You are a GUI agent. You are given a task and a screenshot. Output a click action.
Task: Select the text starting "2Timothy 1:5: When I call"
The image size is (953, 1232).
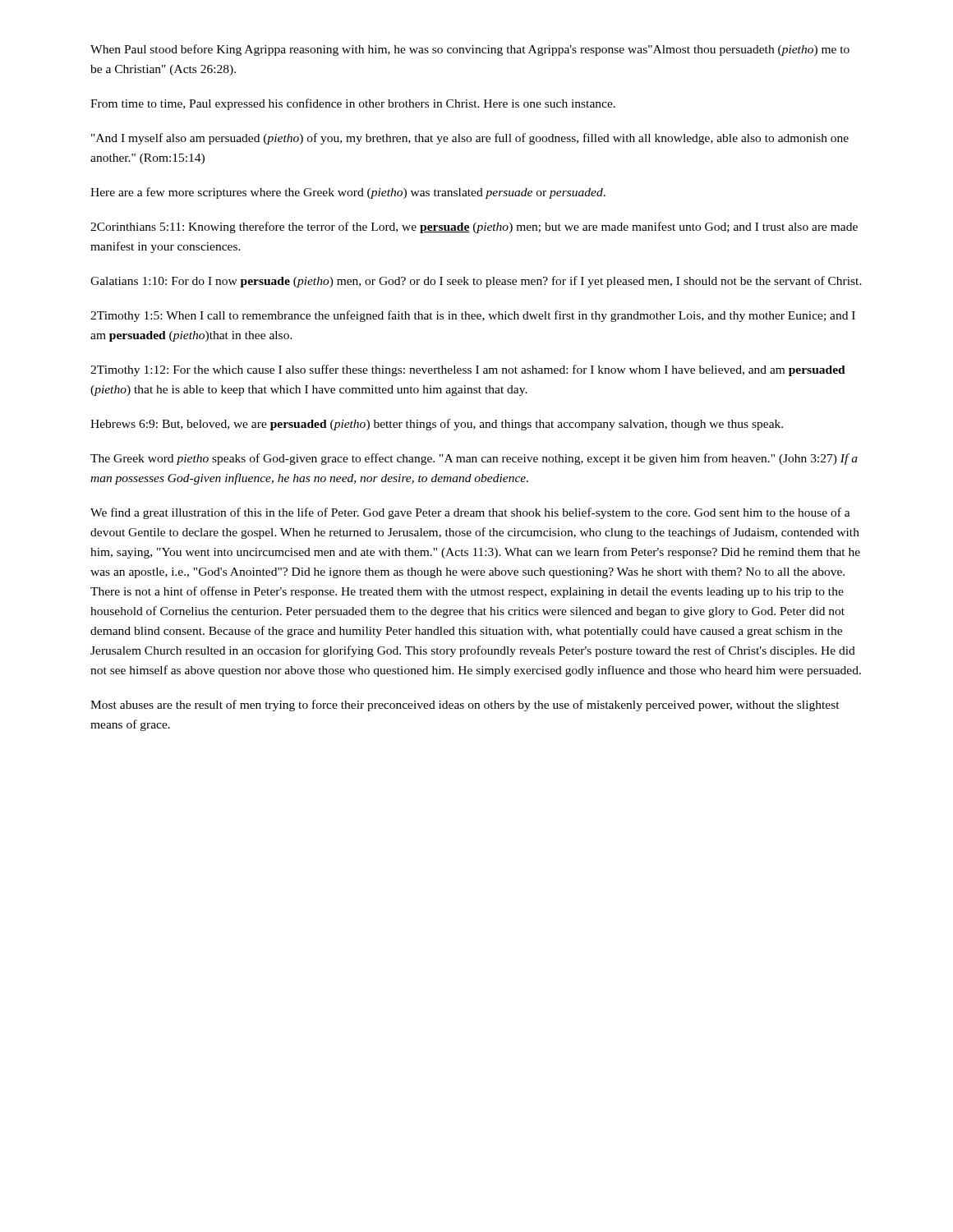click(473, 325)
